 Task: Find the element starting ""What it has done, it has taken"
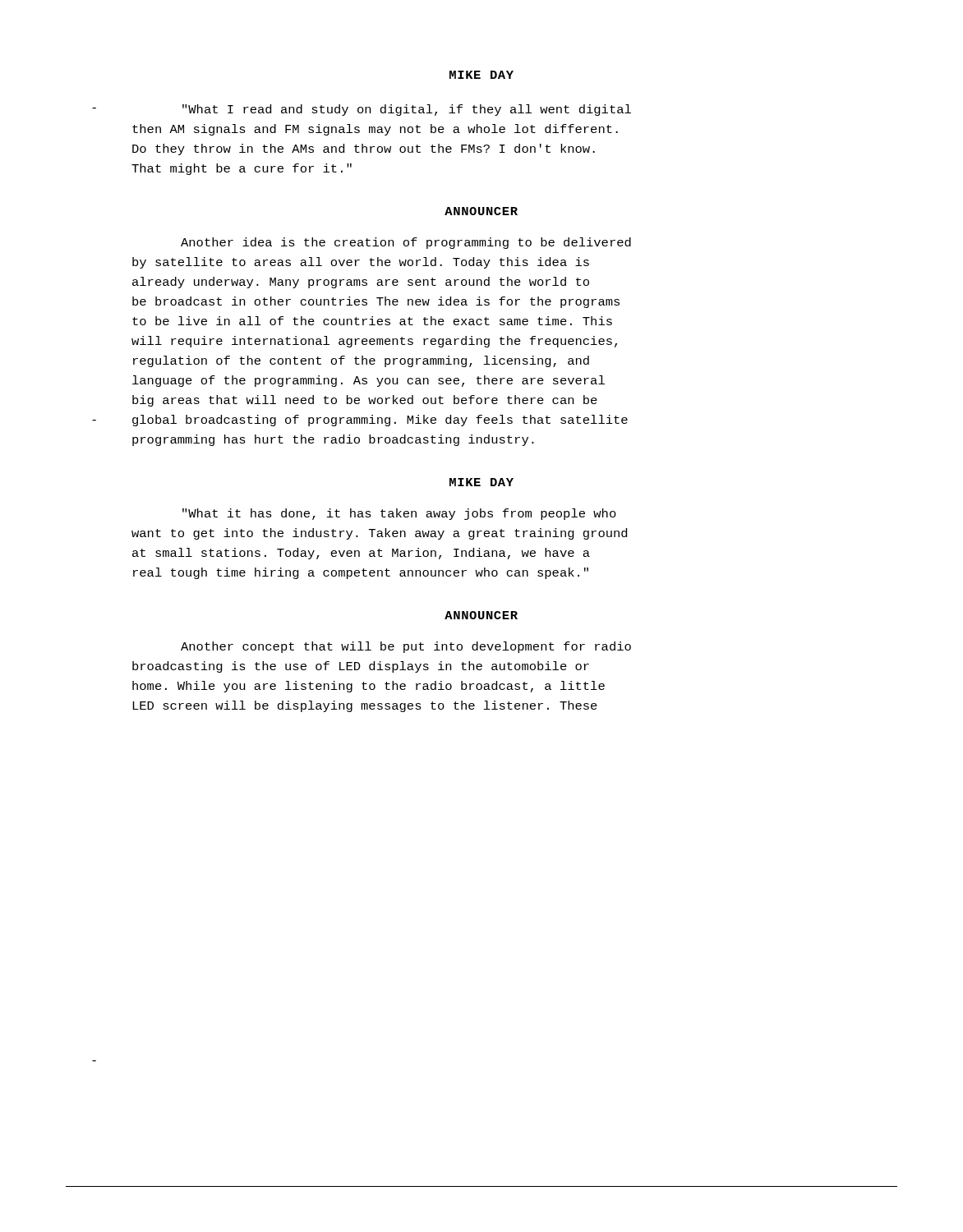click(380, 544)
